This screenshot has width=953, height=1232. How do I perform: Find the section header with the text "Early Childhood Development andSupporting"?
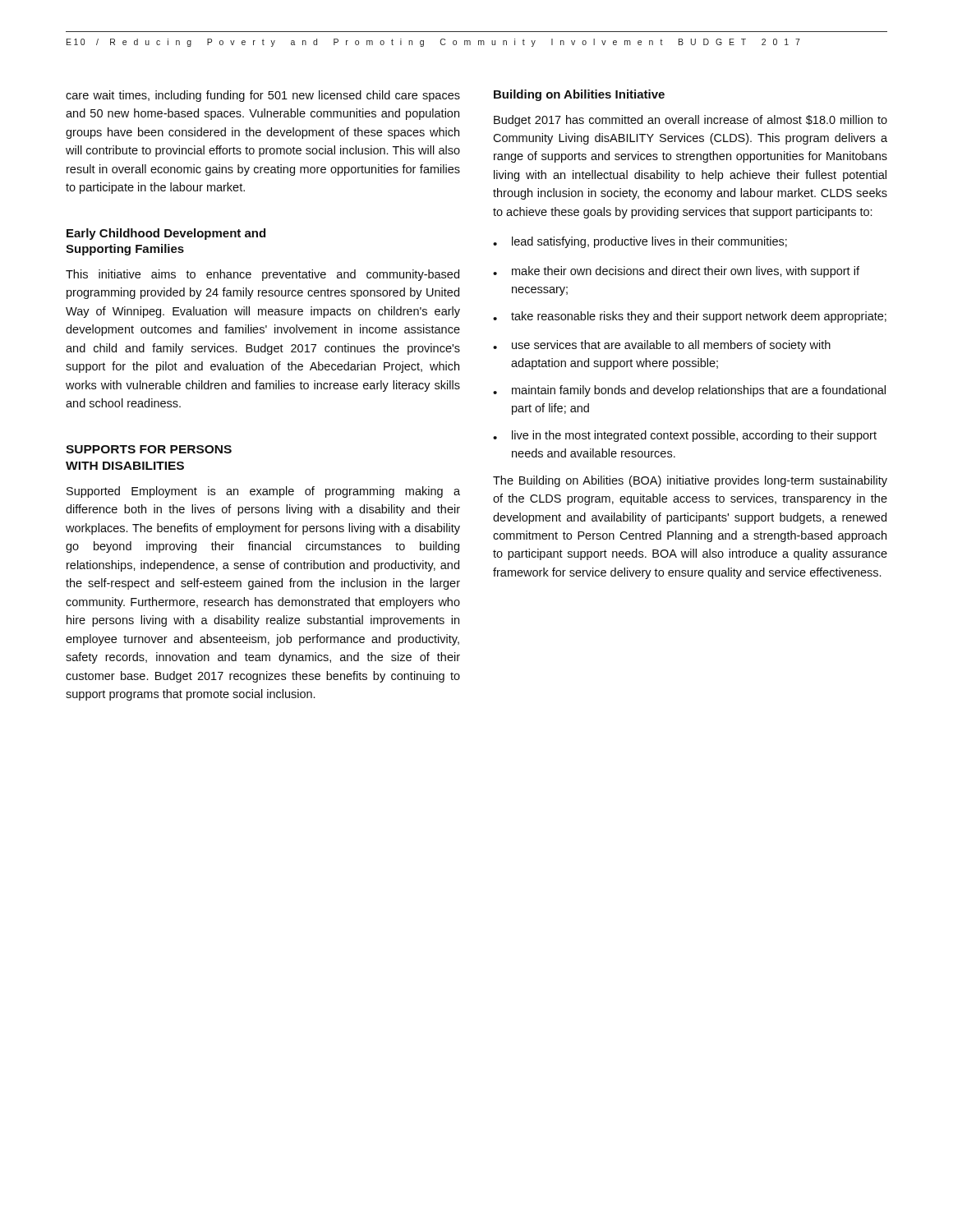pyautogui.click(x=166, y=241)
